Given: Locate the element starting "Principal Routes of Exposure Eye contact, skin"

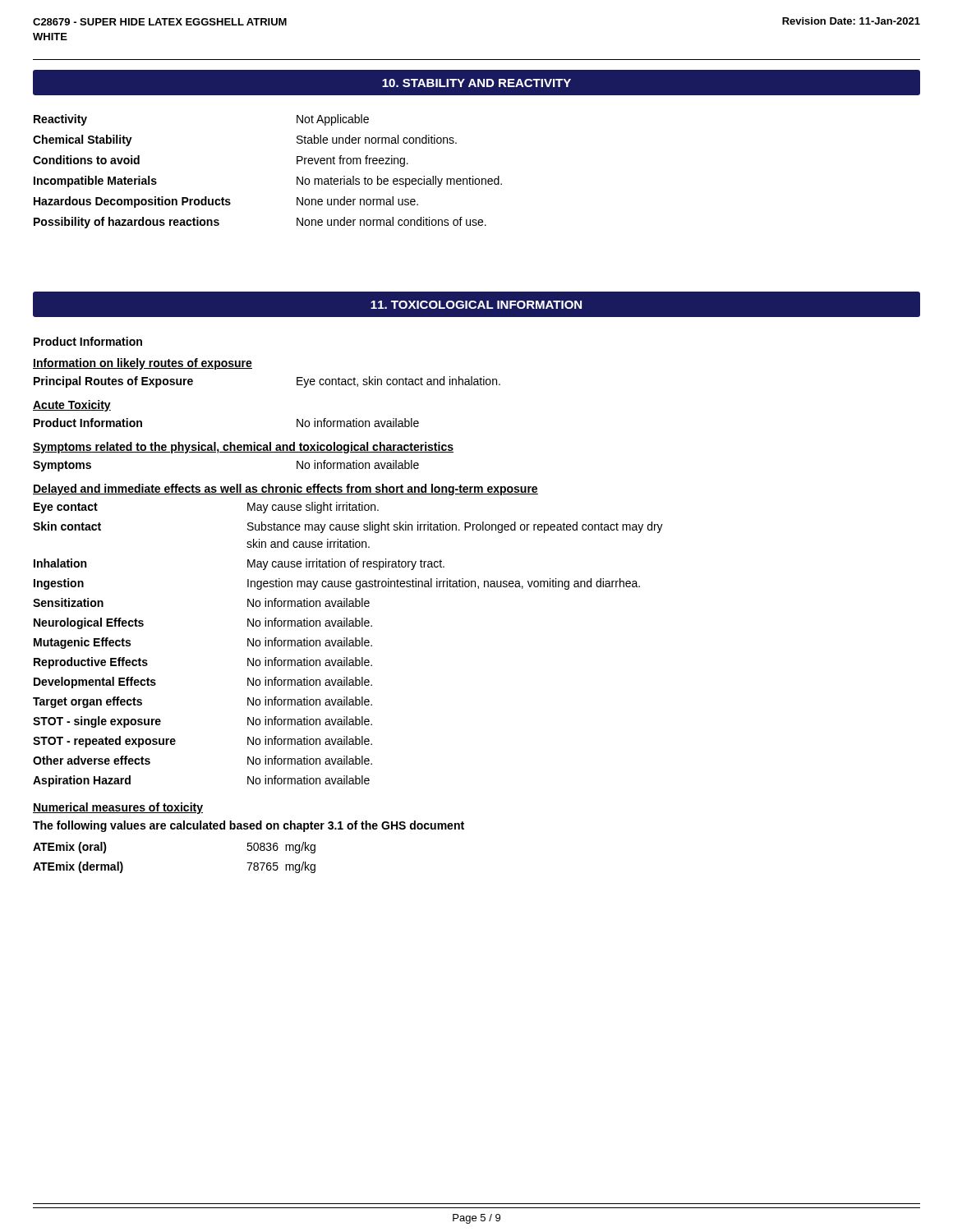Looking at the screenshot, I should (x=476, y=382).
